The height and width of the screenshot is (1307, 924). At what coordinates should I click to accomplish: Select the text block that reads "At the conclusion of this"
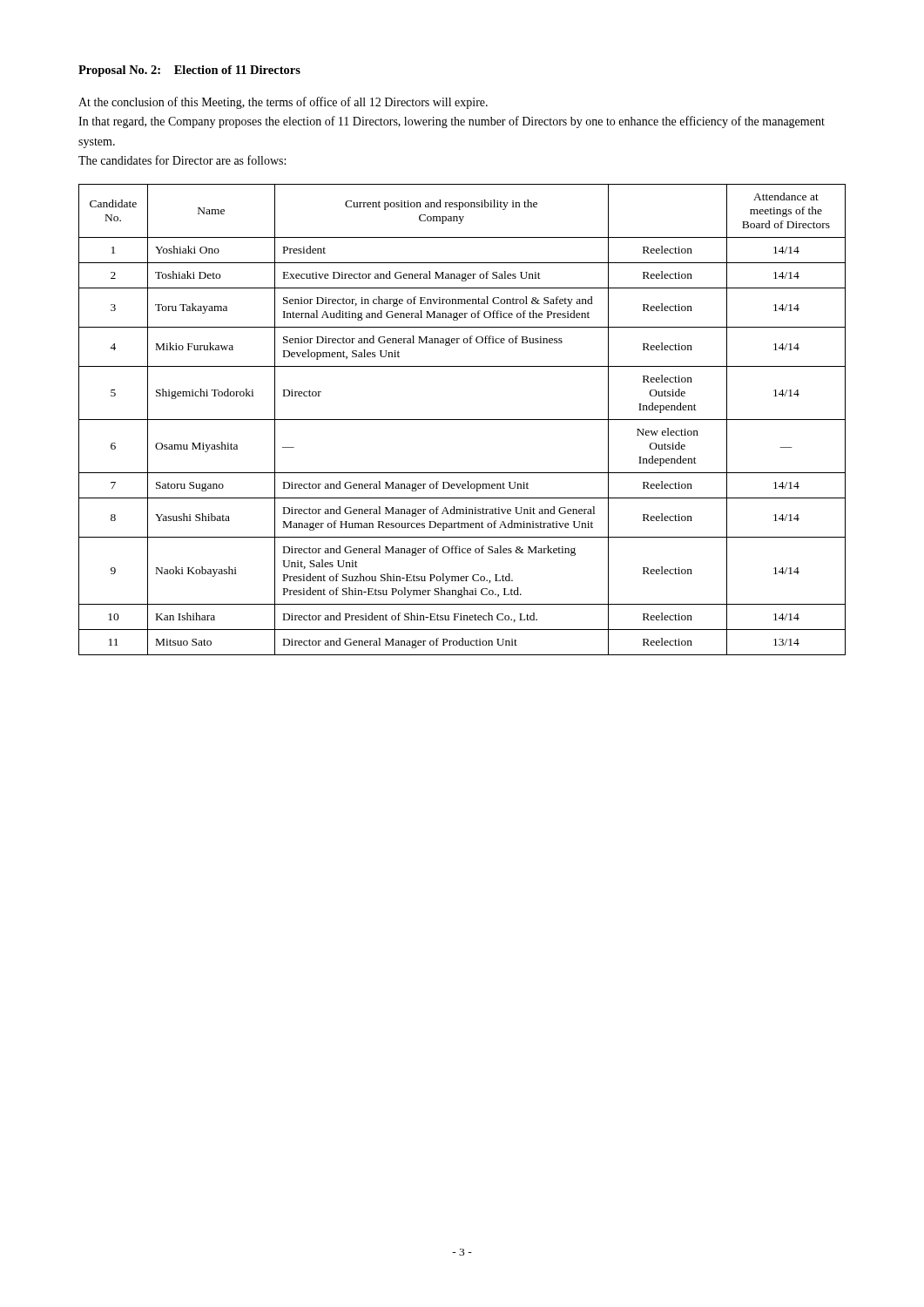click(x=451, y=132)
